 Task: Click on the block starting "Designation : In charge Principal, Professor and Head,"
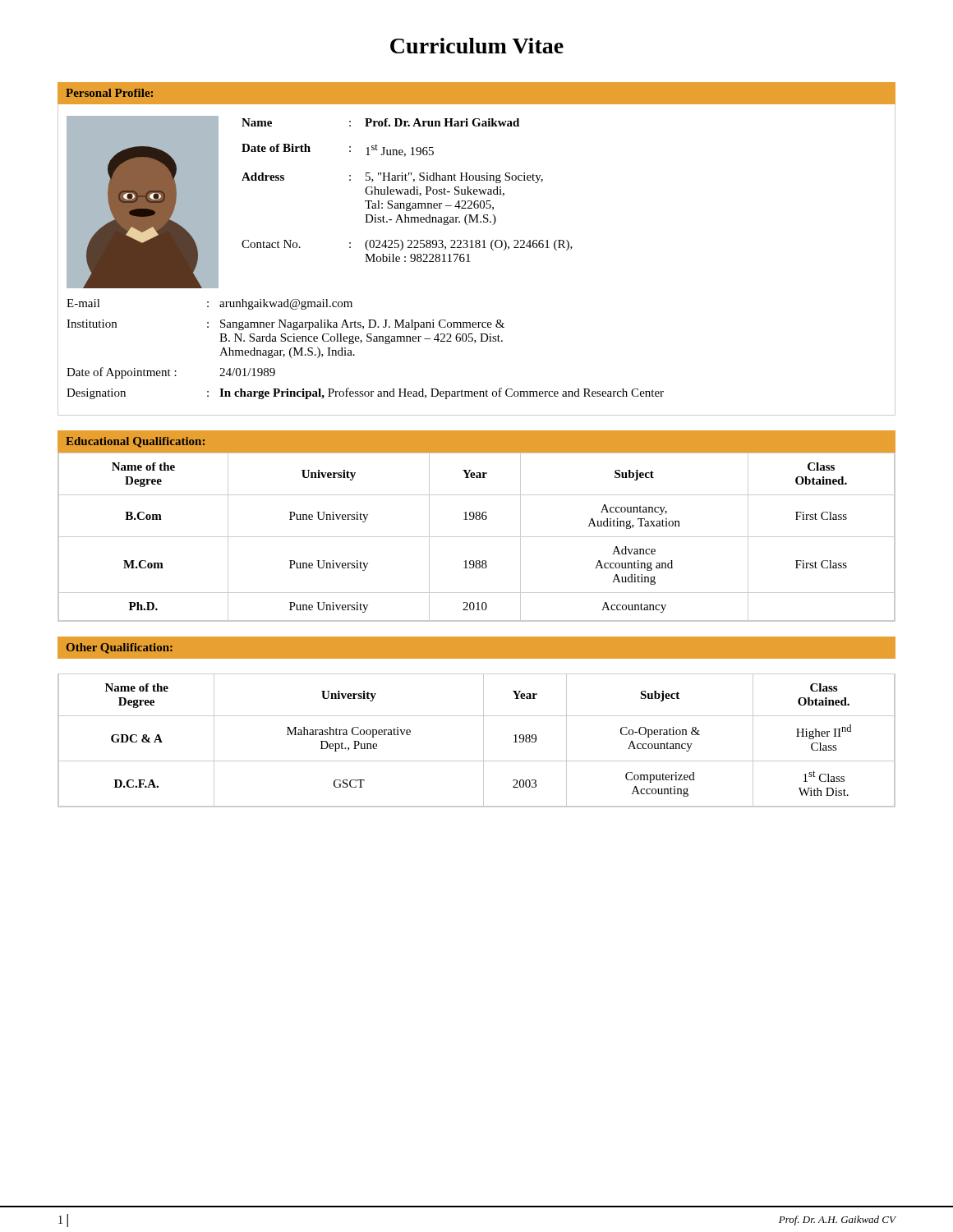click(x=476, y=393)
